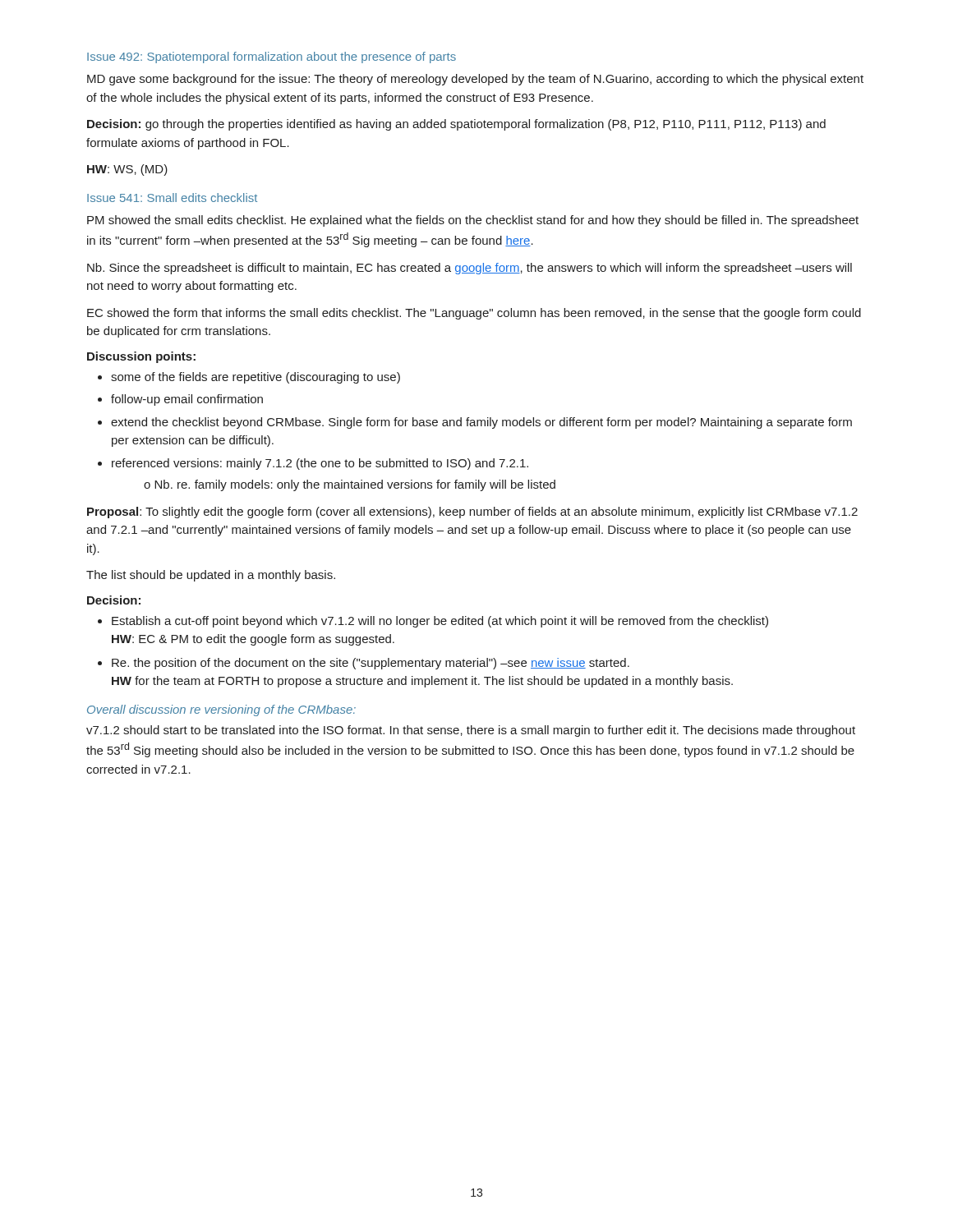
Task: Where does it say "Issue 541: Small edits checklist"?
Action: [172, 197]
